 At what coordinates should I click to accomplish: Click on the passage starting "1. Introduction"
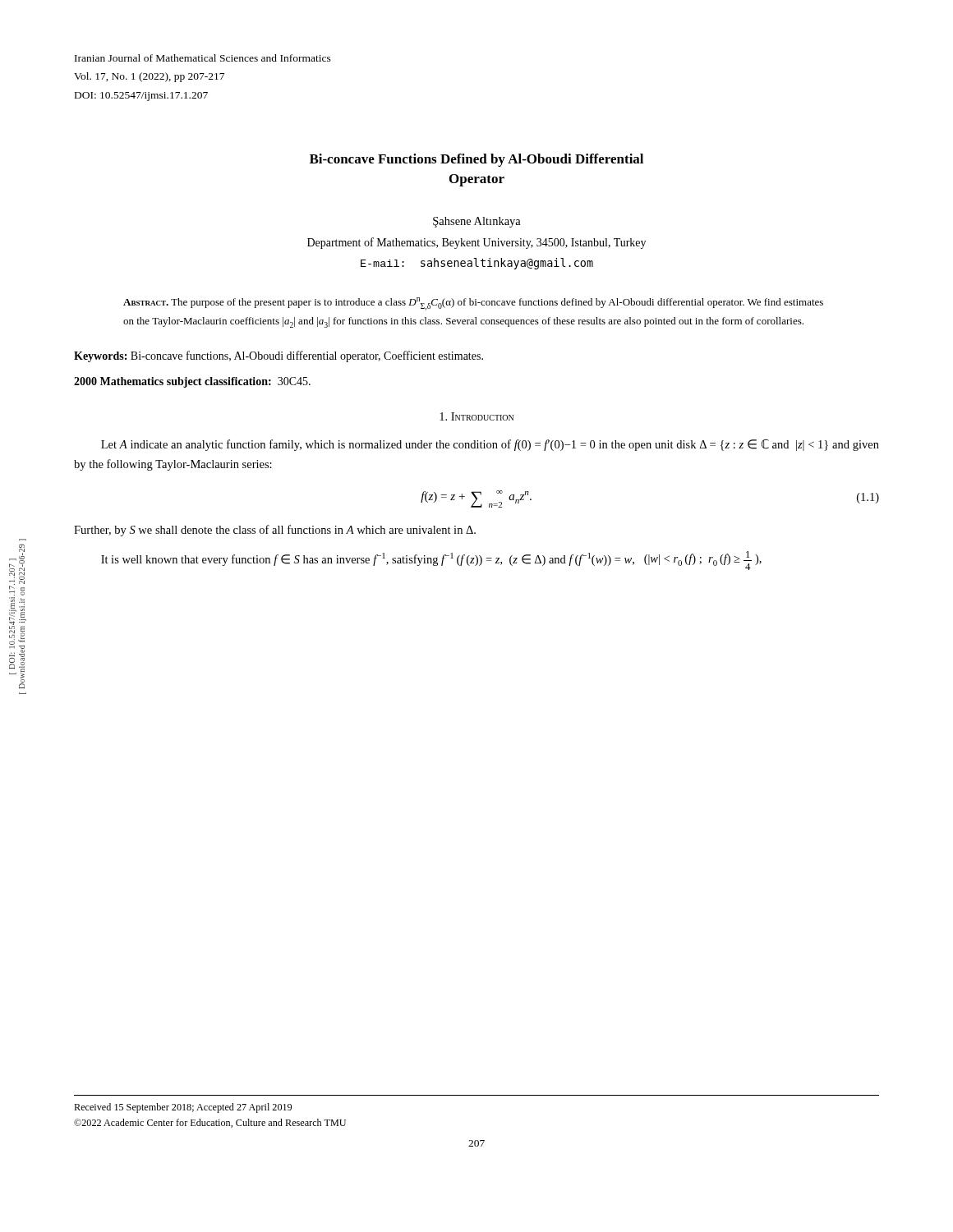476,416
